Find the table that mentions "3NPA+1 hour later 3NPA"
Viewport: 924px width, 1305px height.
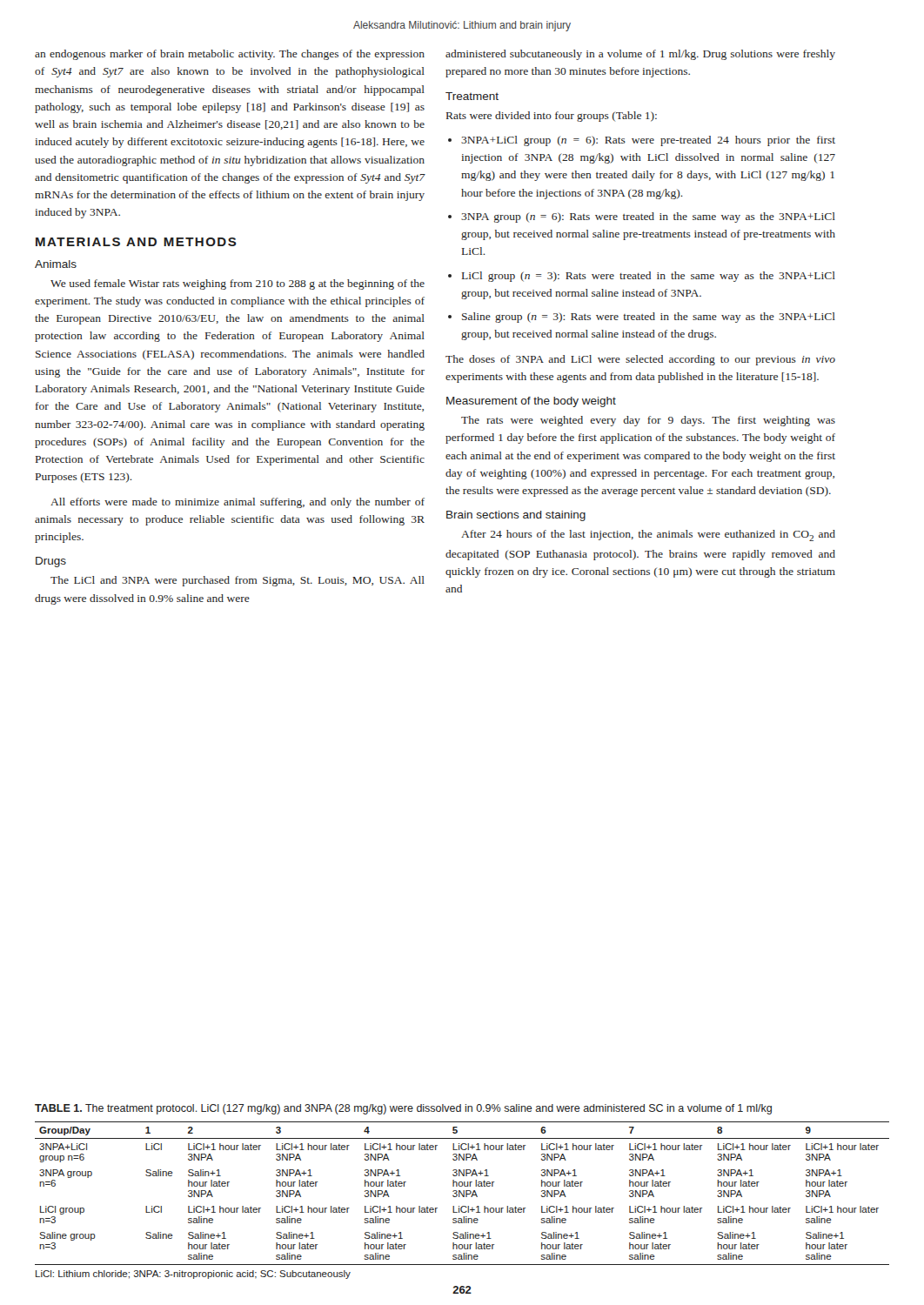pyautogui.click(x=462, y=1193)
